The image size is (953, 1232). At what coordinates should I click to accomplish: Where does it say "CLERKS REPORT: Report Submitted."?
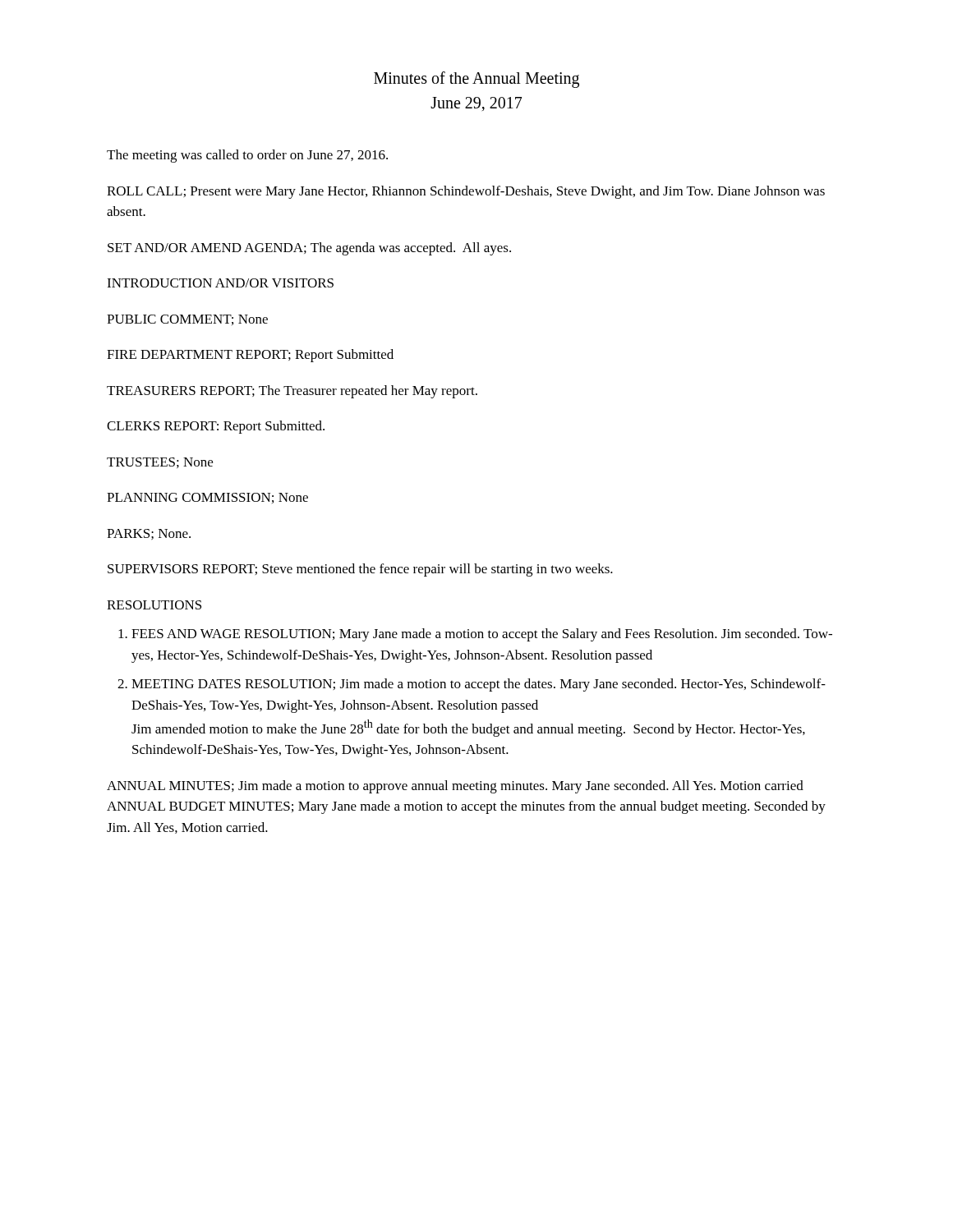pyautogui.click(x=216, y=426)
